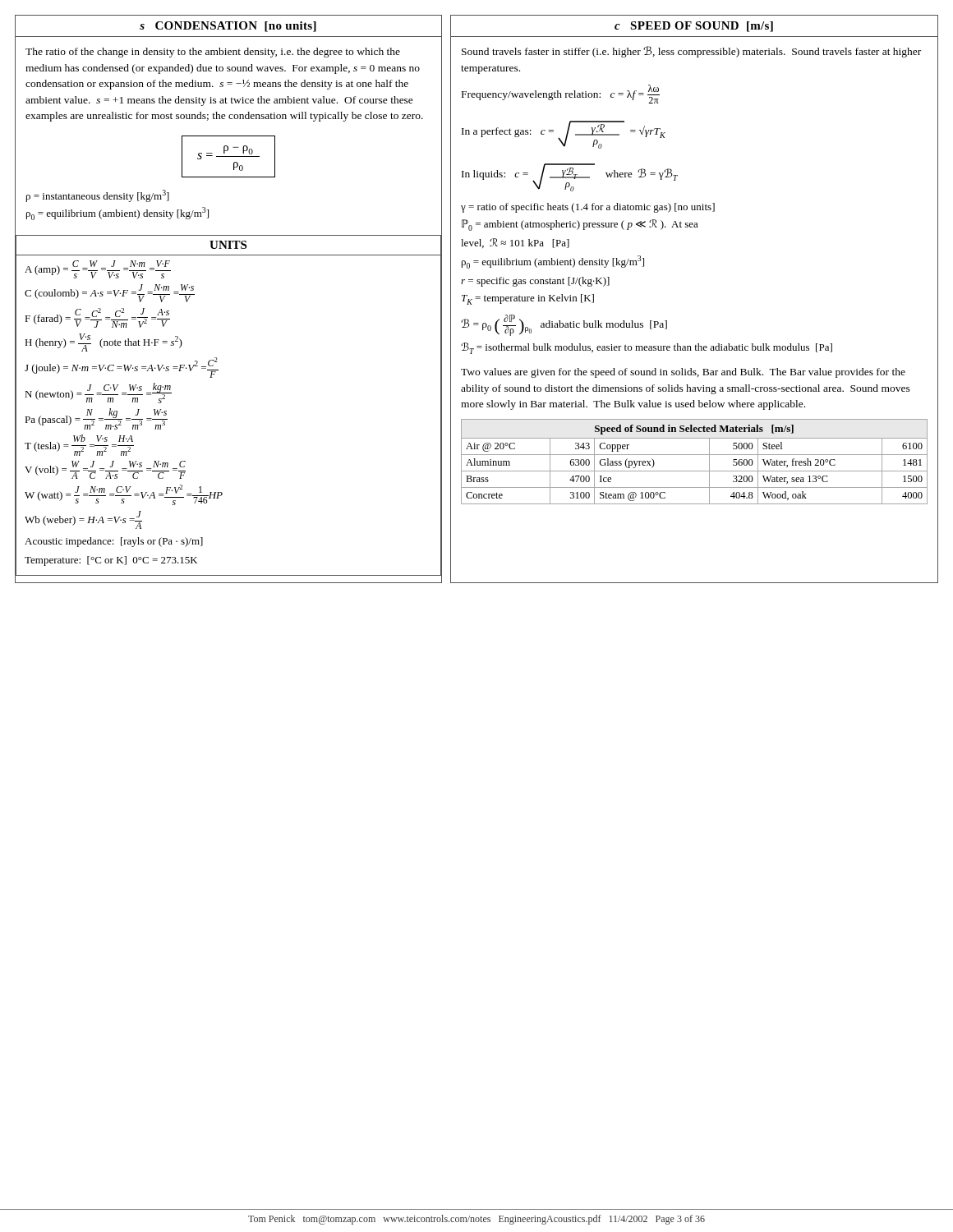Image resolution: width=953 pixels, height=1232 pixels.
Task: Locate the block of text that opens with "Sound travels faster in"
Action: point(691,59)
